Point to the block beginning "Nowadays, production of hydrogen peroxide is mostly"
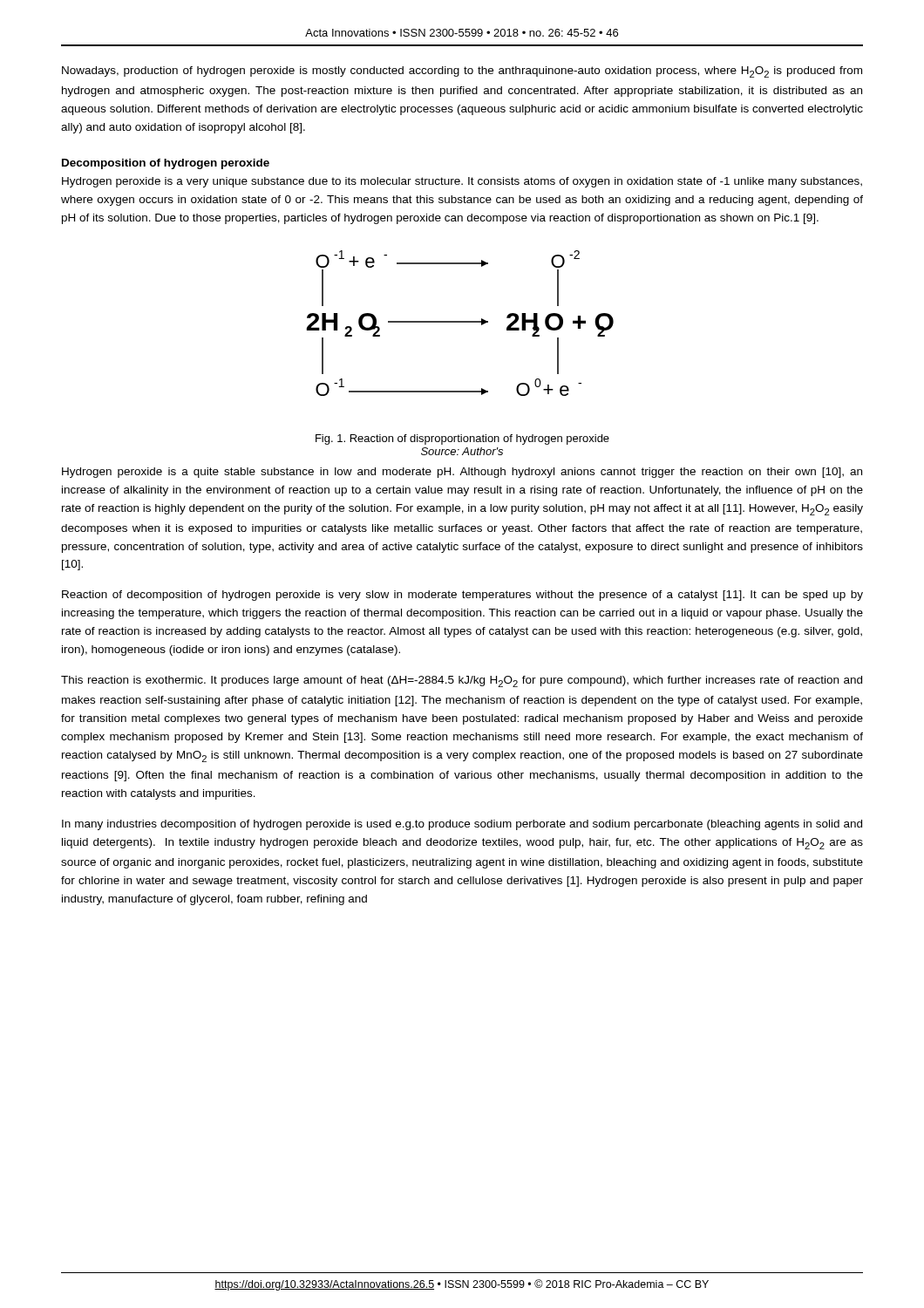Viewport: 924px width, 1308px height. (x=462, y=99)
